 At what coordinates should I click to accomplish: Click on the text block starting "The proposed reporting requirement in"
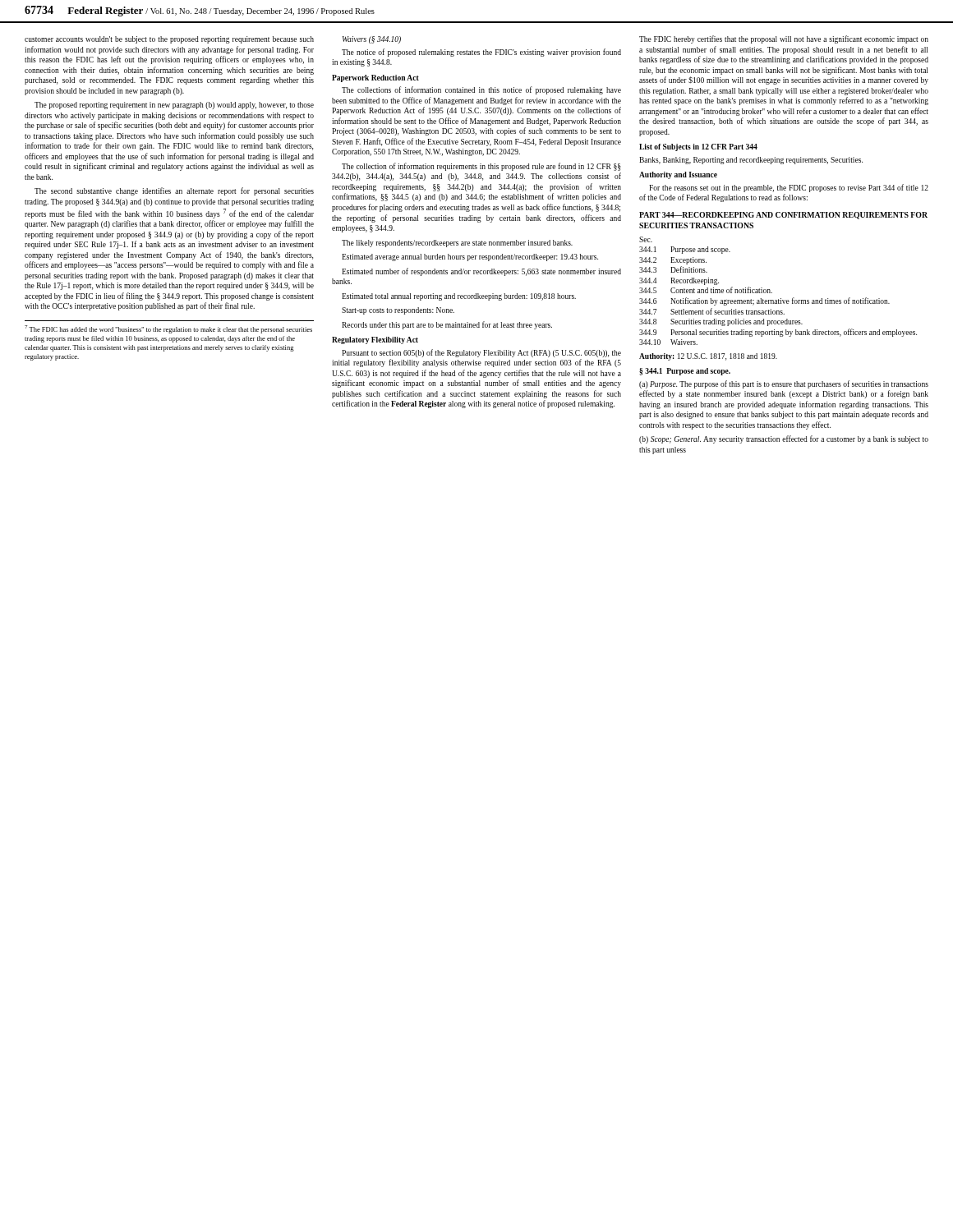[x=169, y=142]
